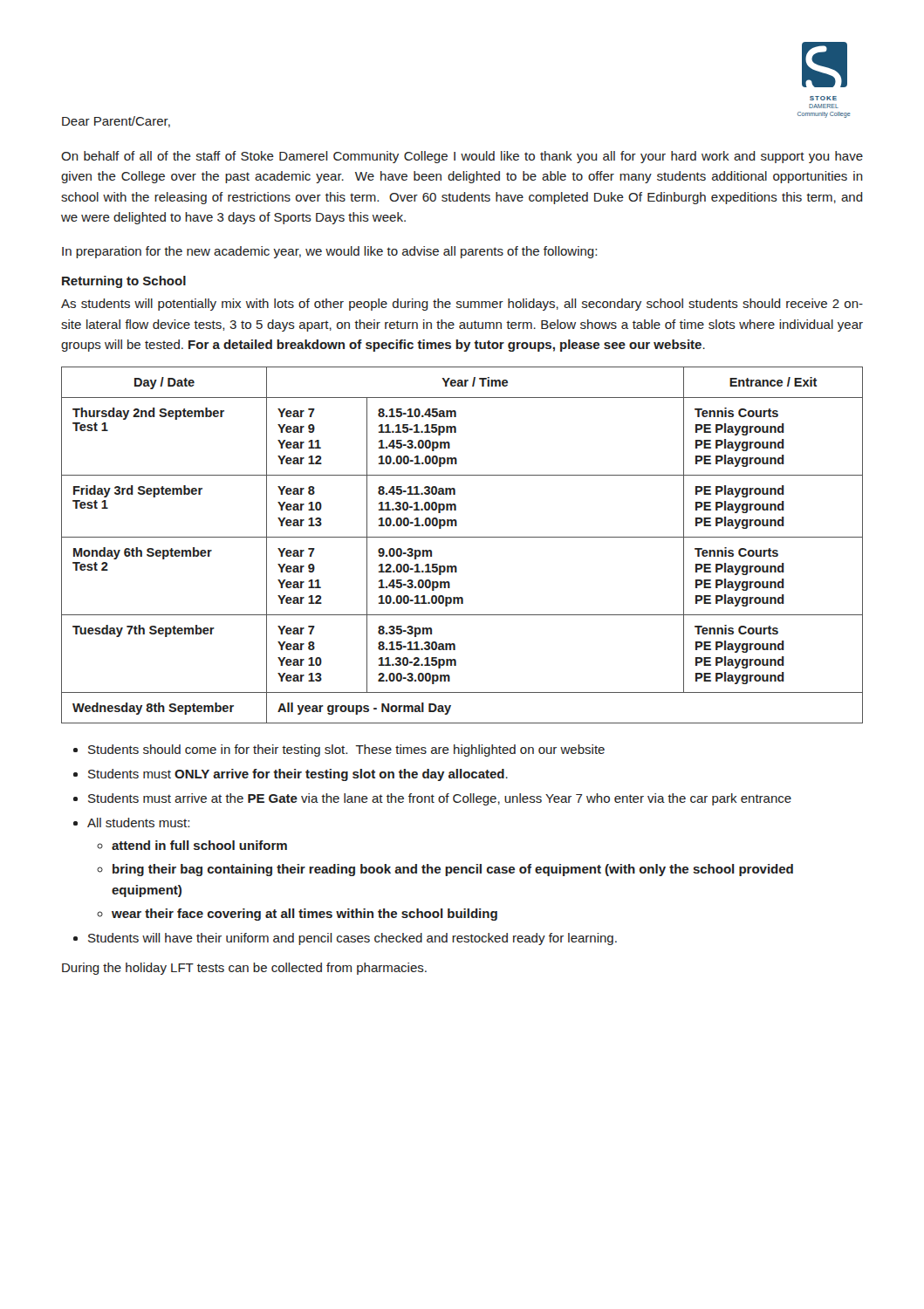Point to the block starting "As students will"
The width and height of the screenshot is (924, 1309).
(x=462, y=324)
